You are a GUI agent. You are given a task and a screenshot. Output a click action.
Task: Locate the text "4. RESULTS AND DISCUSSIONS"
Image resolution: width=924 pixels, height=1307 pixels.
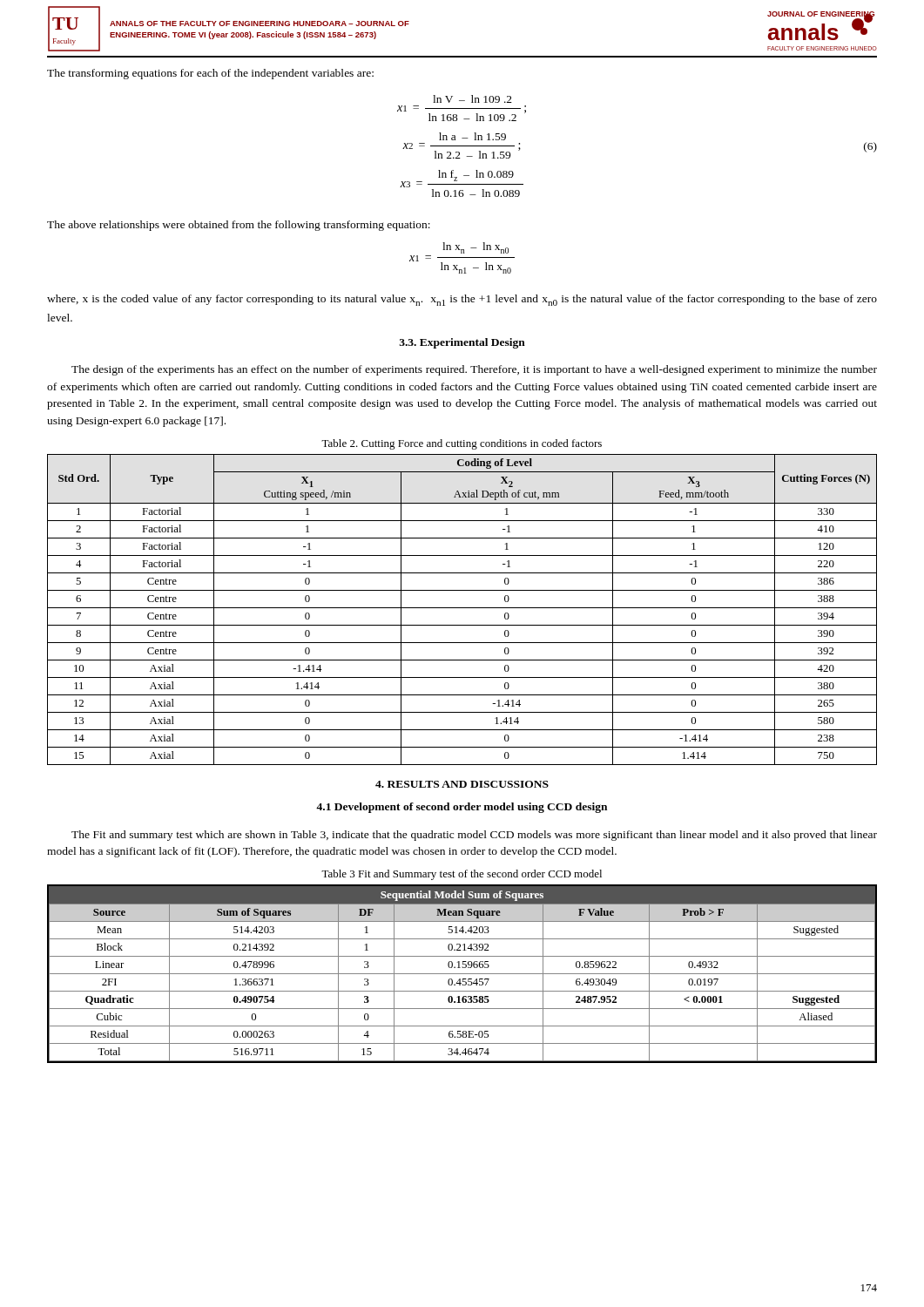[x=462, y=784]
